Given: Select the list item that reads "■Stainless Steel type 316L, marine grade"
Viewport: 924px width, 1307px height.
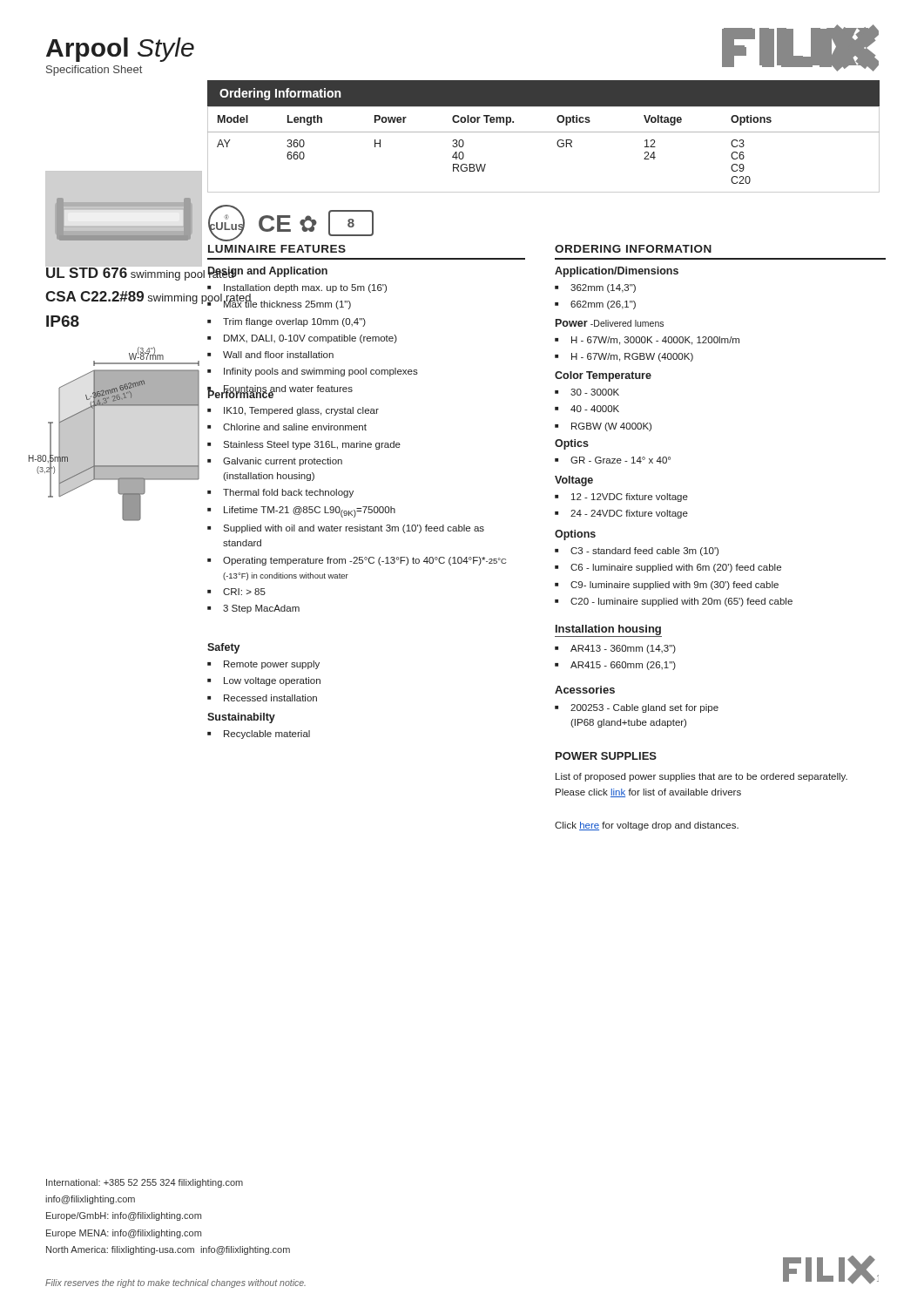Looking at the screenshot, I should (x=366, y=444).
